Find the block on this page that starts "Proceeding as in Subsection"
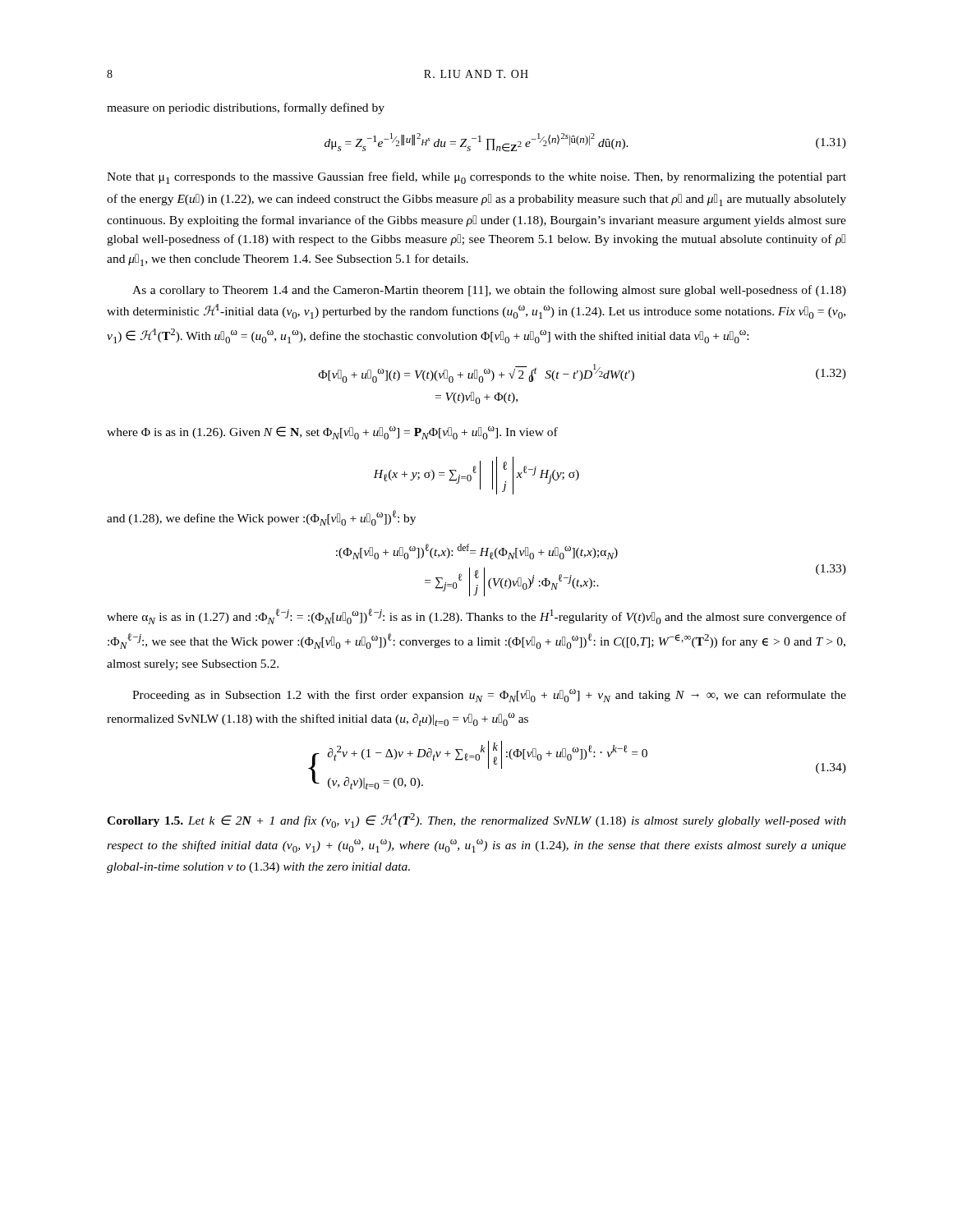Screen dimensions: 1232x953 pyautogui.click(x=476, y=707)
